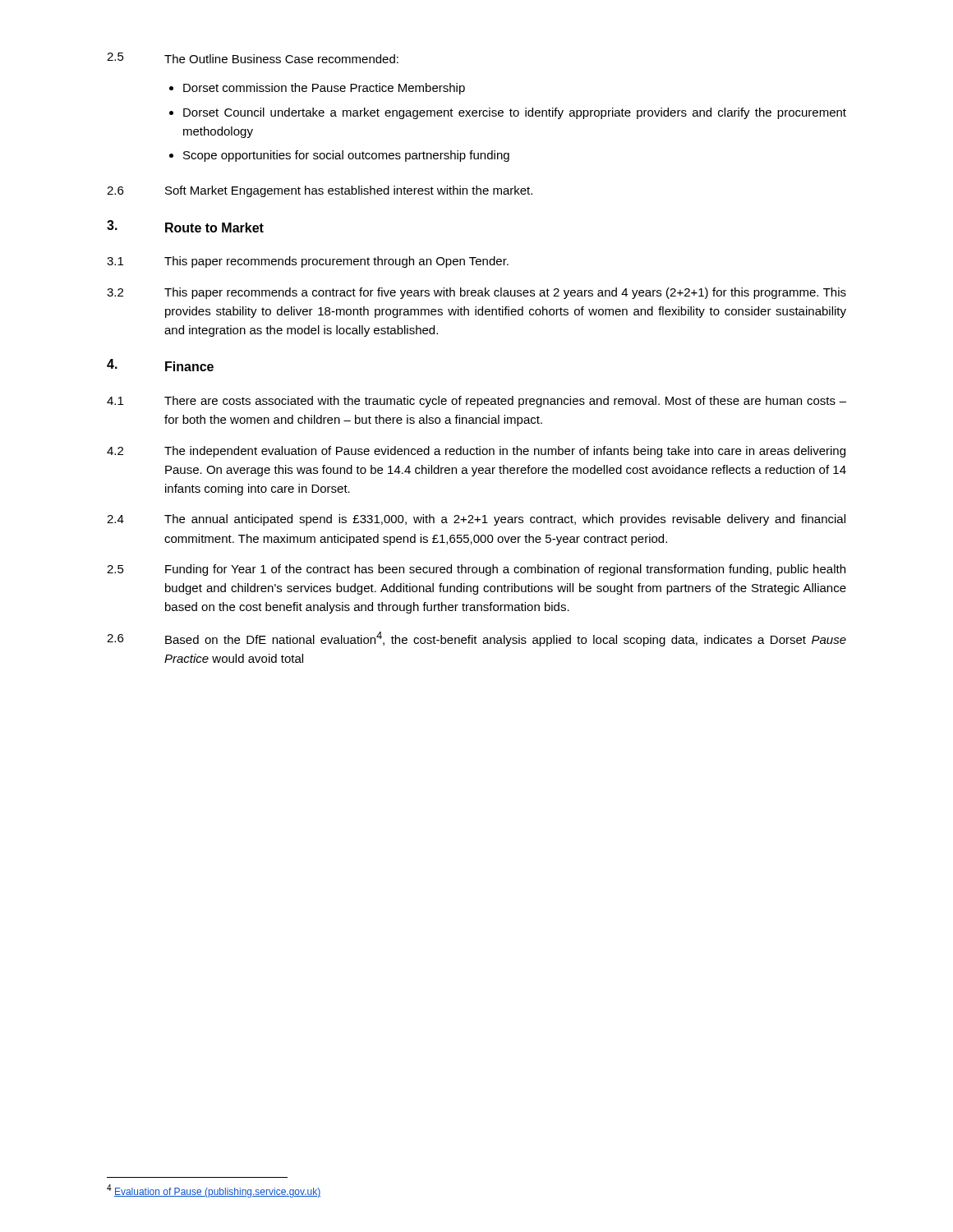Find the passage starting "1 This paper"

point(476,261)
